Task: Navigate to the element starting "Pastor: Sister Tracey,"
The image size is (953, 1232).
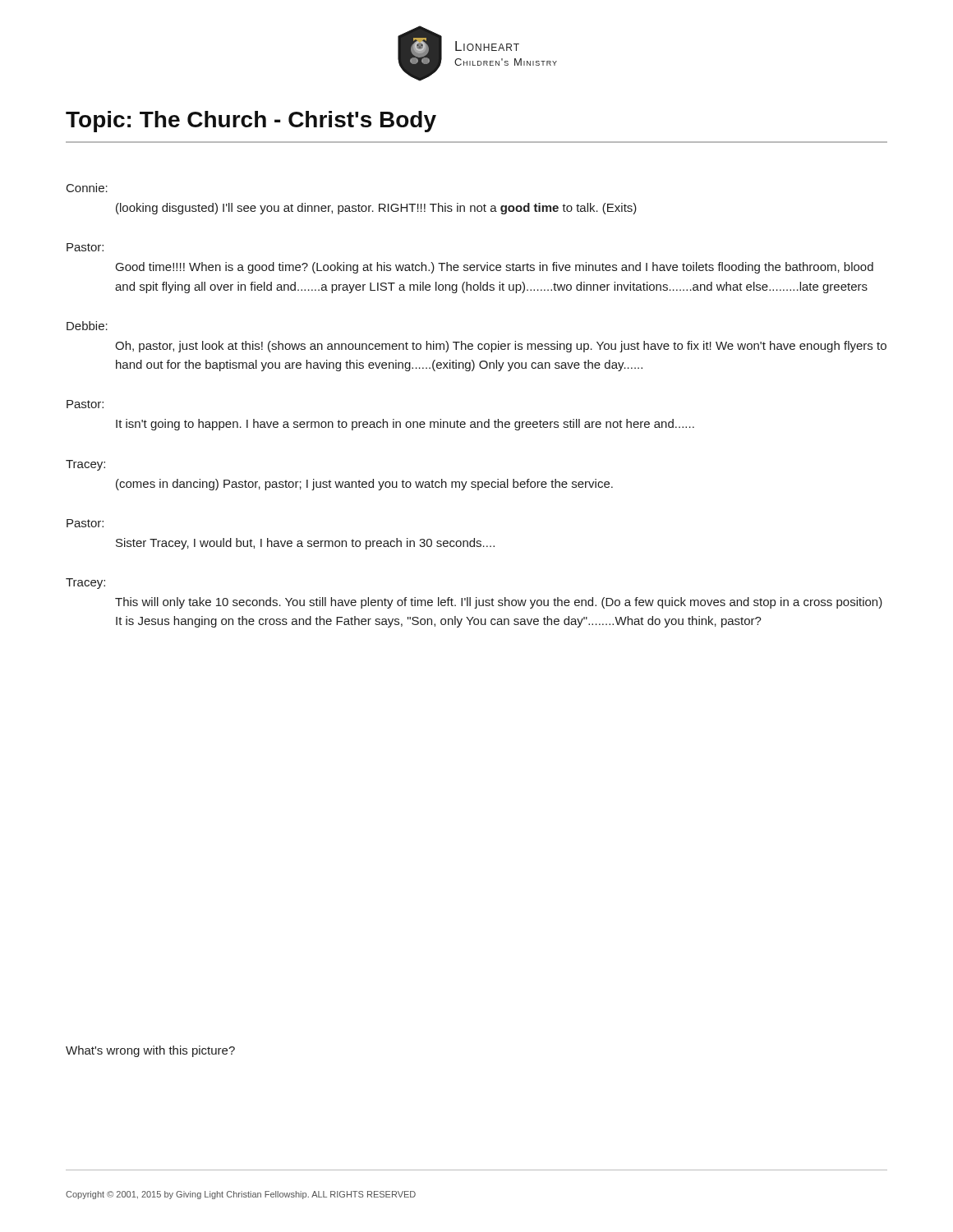Action: point(476,534)
